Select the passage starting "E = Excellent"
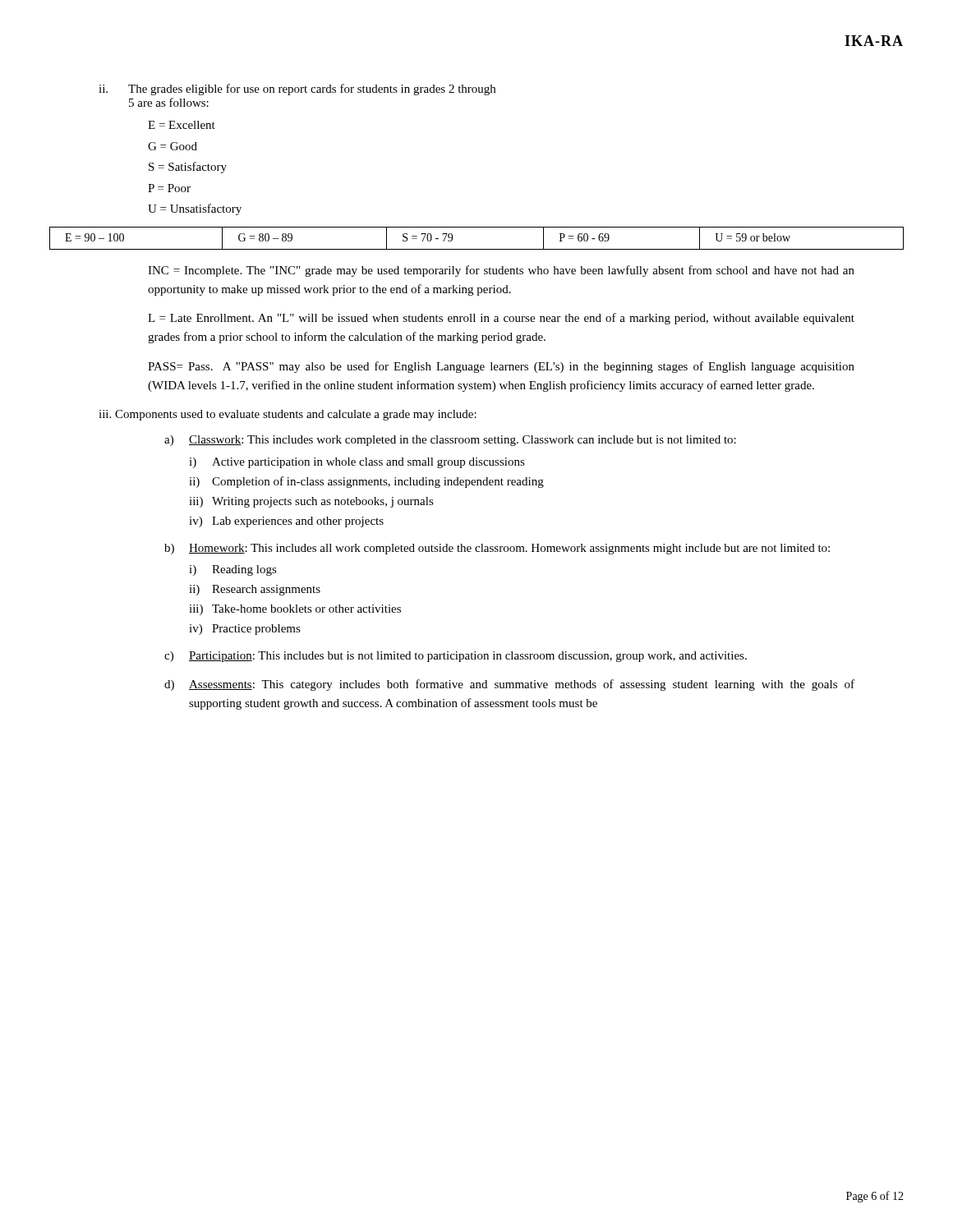 (x=195, y=167)
